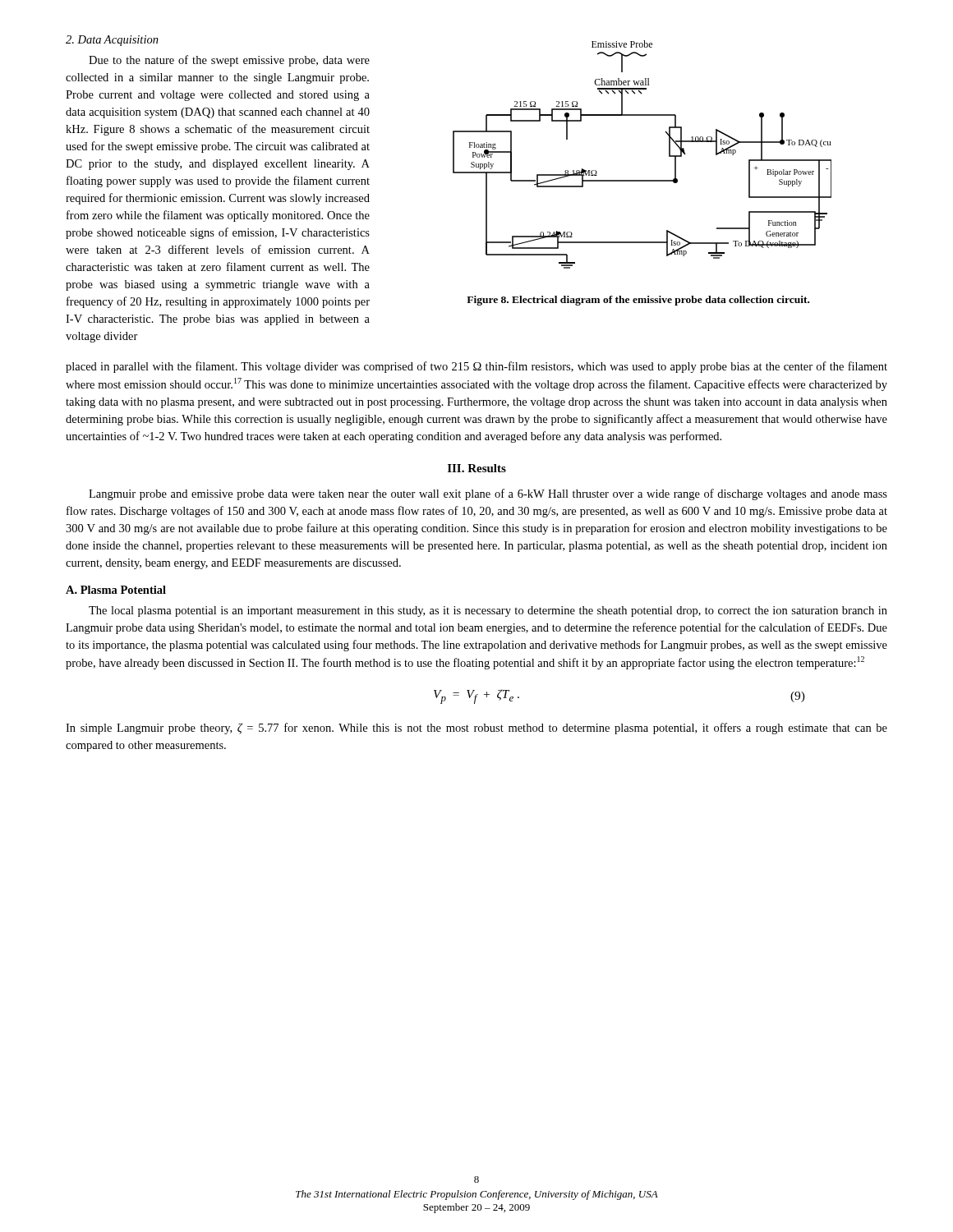Locate the region starting "A. Plasma Potential"
The width and height of the screenshot is (953, 1232).
click(116, 590)
